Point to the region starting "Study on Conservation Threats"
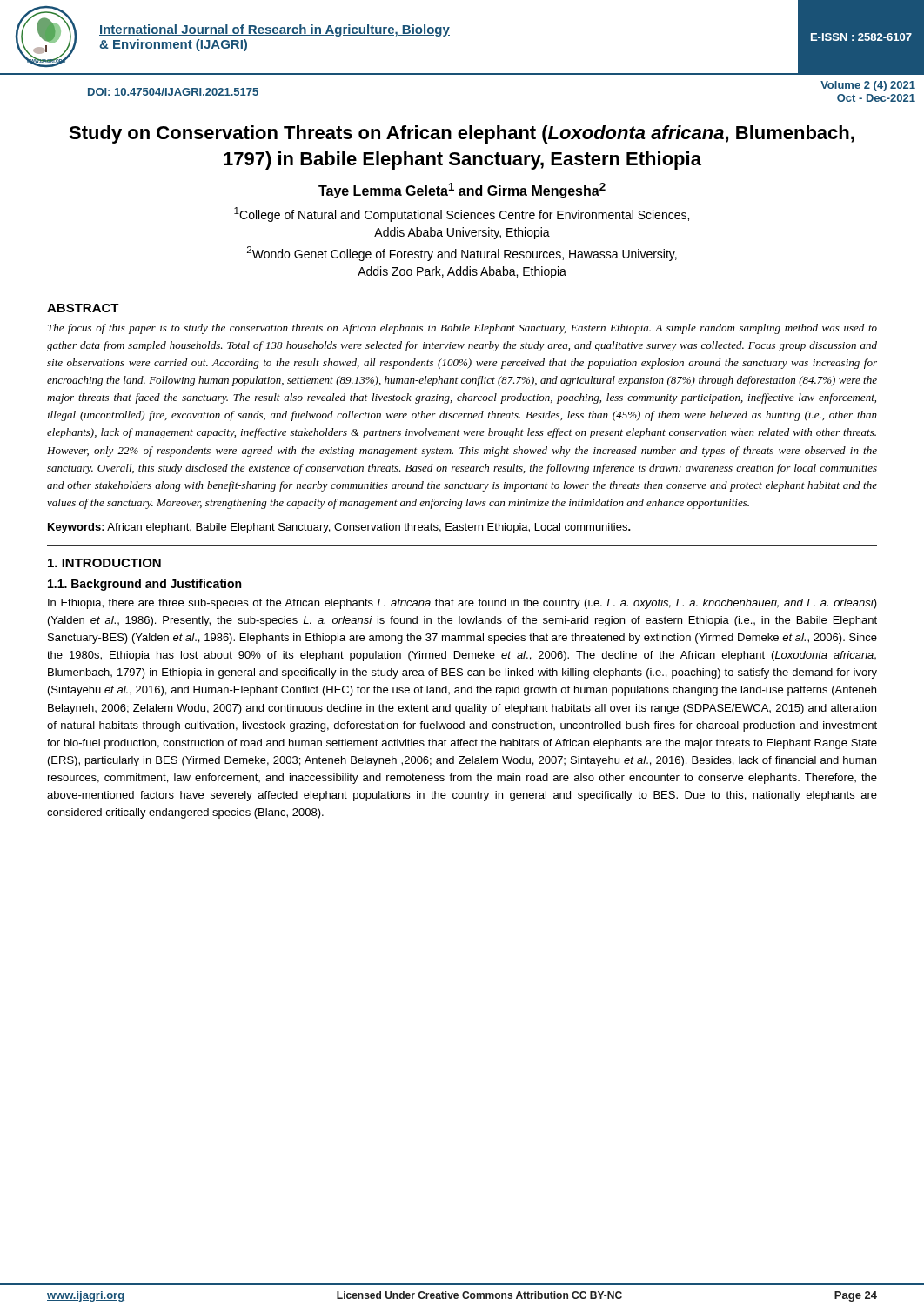The height and width of the screenshot is (1305, 924). click(462, 146)
